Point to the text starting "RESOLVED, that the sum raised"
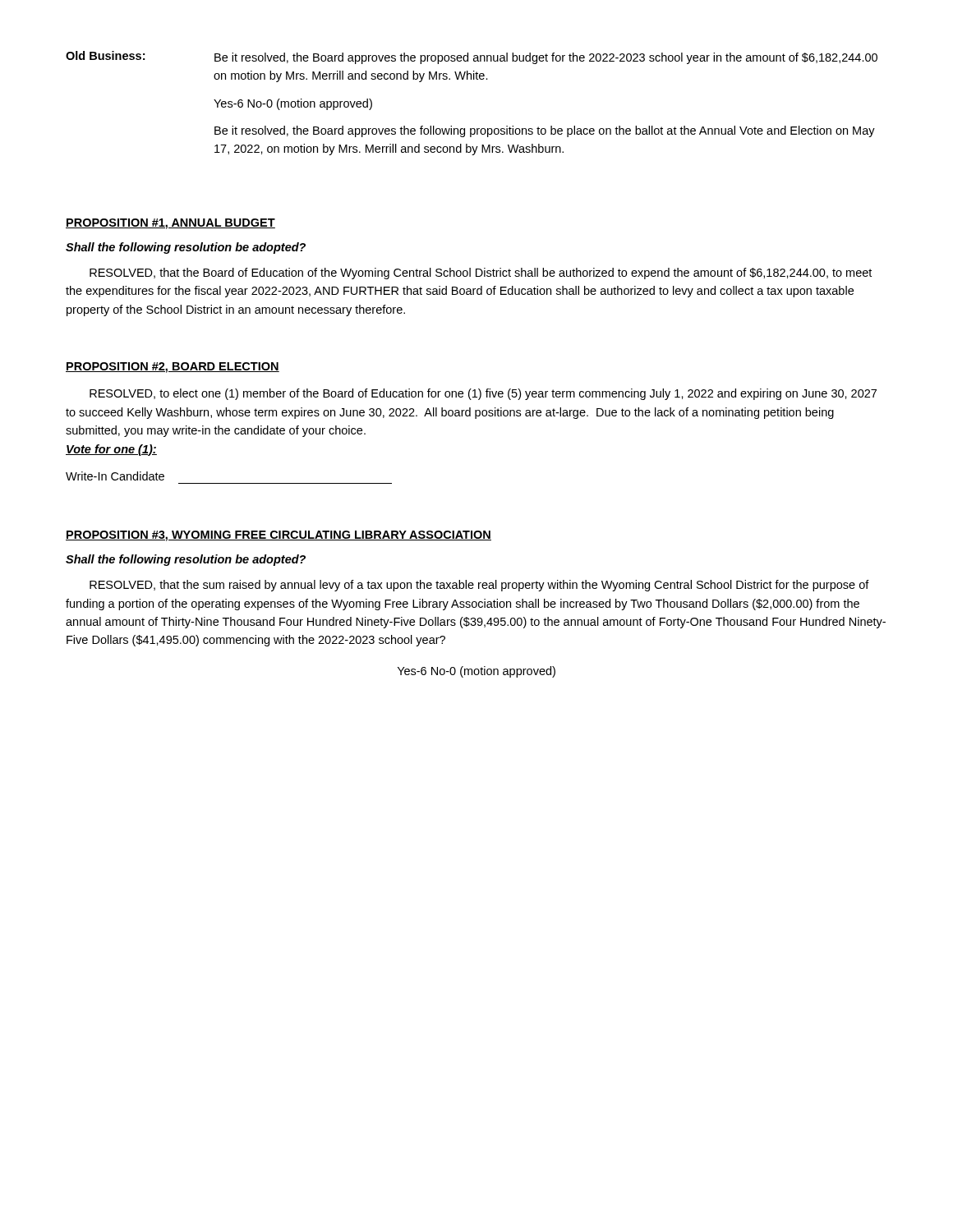 click(x=476, y=613)
